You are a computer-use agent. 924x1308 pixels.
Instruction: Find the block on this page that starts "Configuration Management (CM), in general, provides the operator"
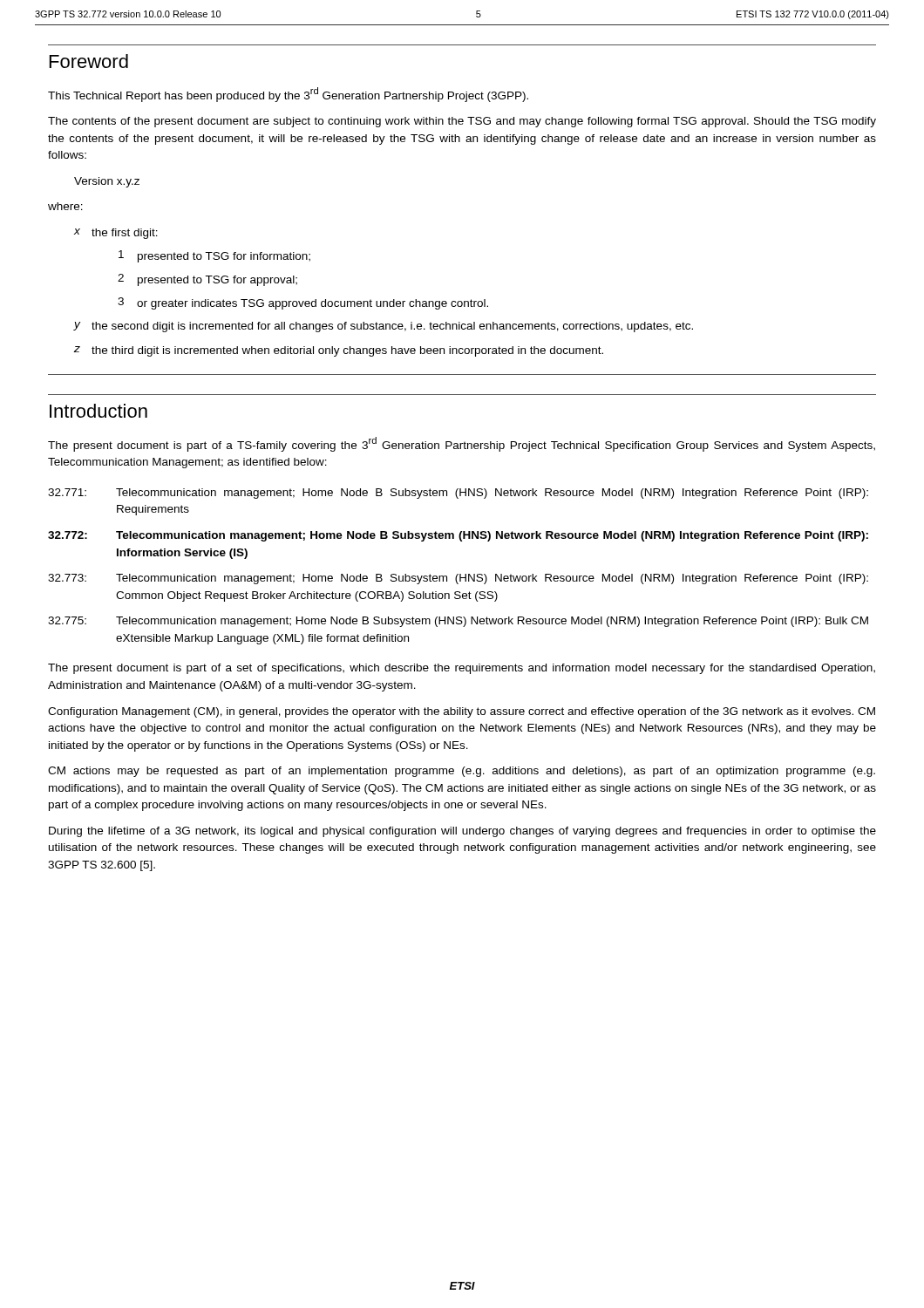tap(462, 728)
